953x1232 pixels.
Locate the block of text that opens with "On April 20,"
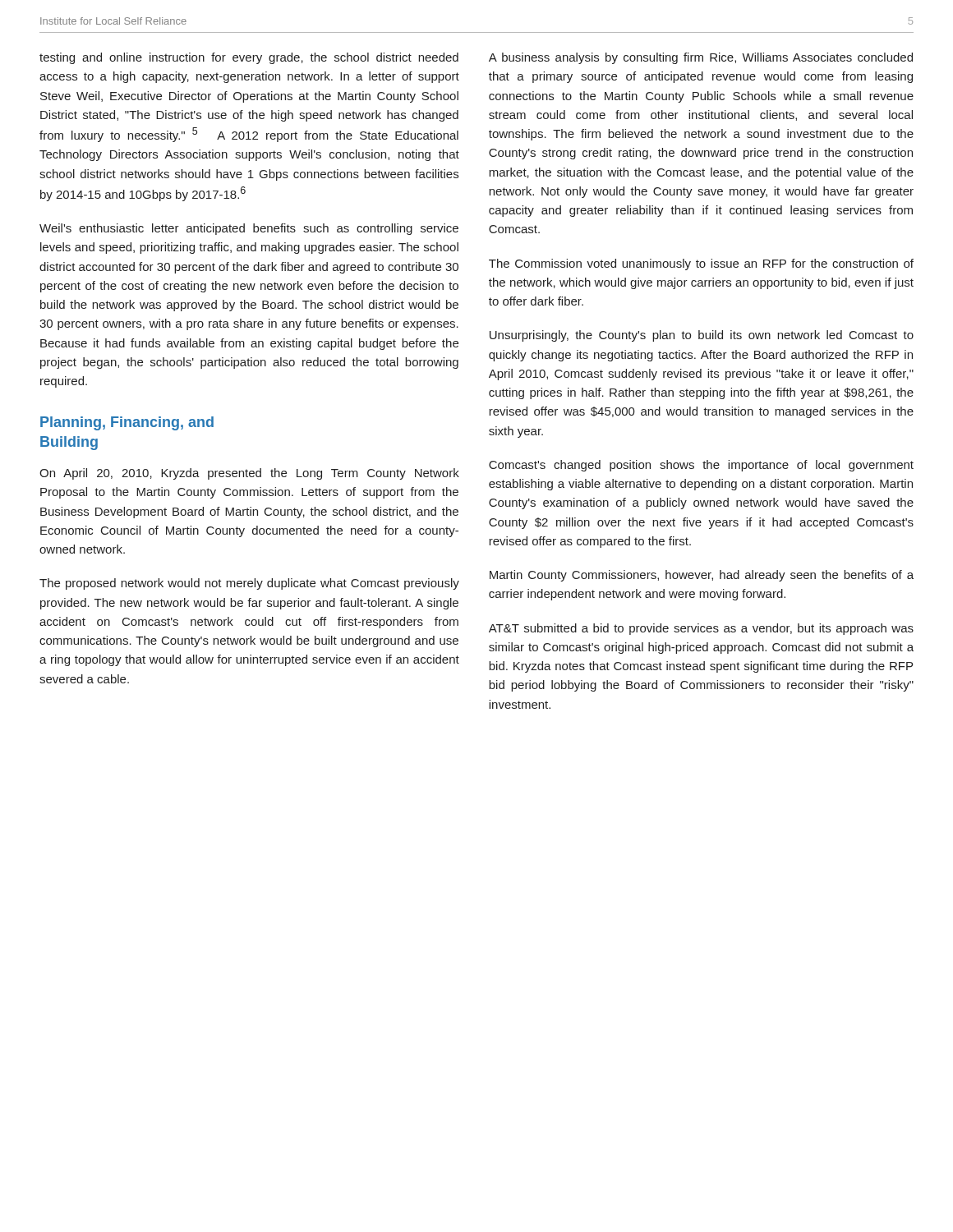pyautogui.click(x=249, y=511)
